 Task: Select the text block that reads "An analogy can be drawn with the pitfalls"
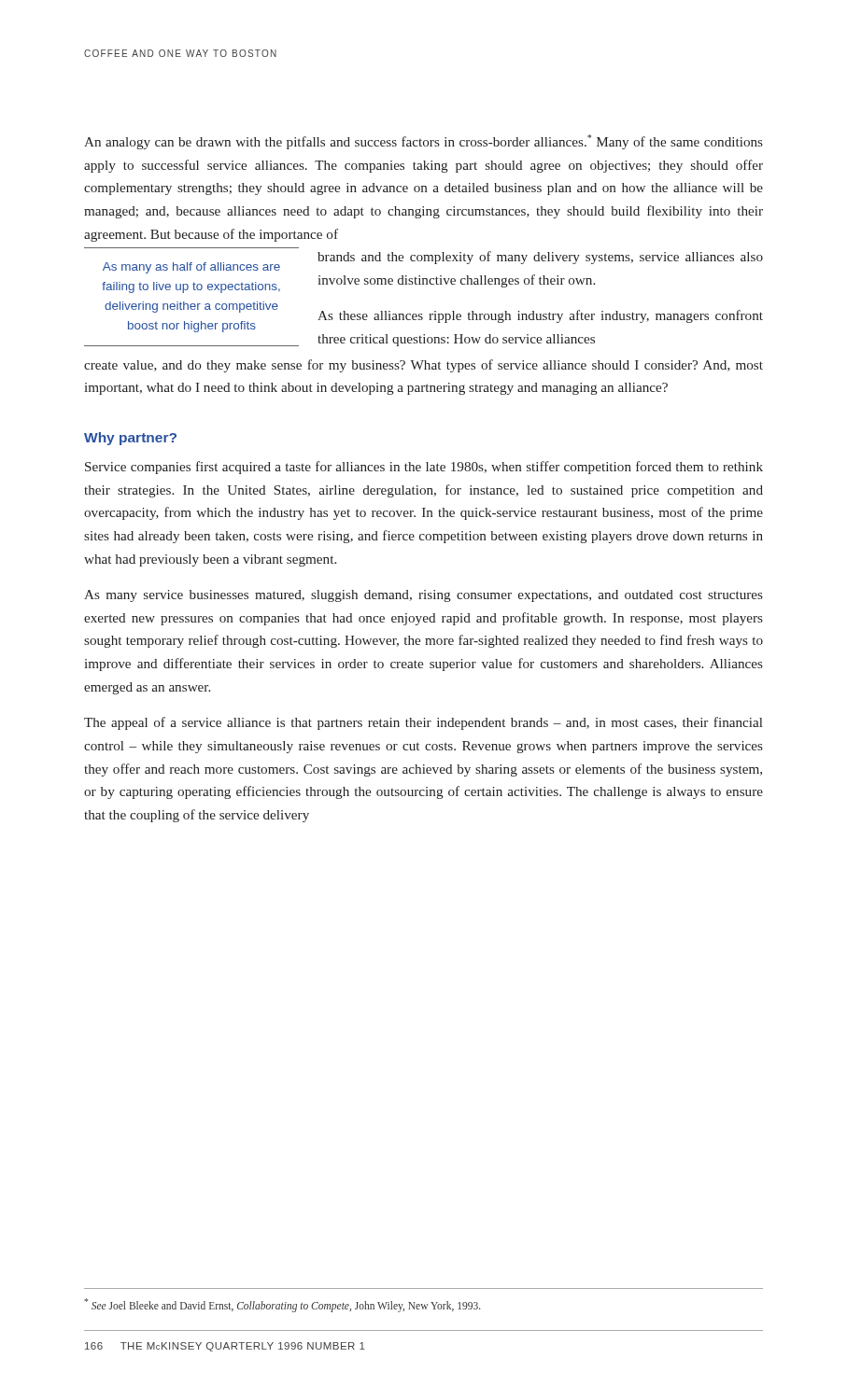point(424,188)
